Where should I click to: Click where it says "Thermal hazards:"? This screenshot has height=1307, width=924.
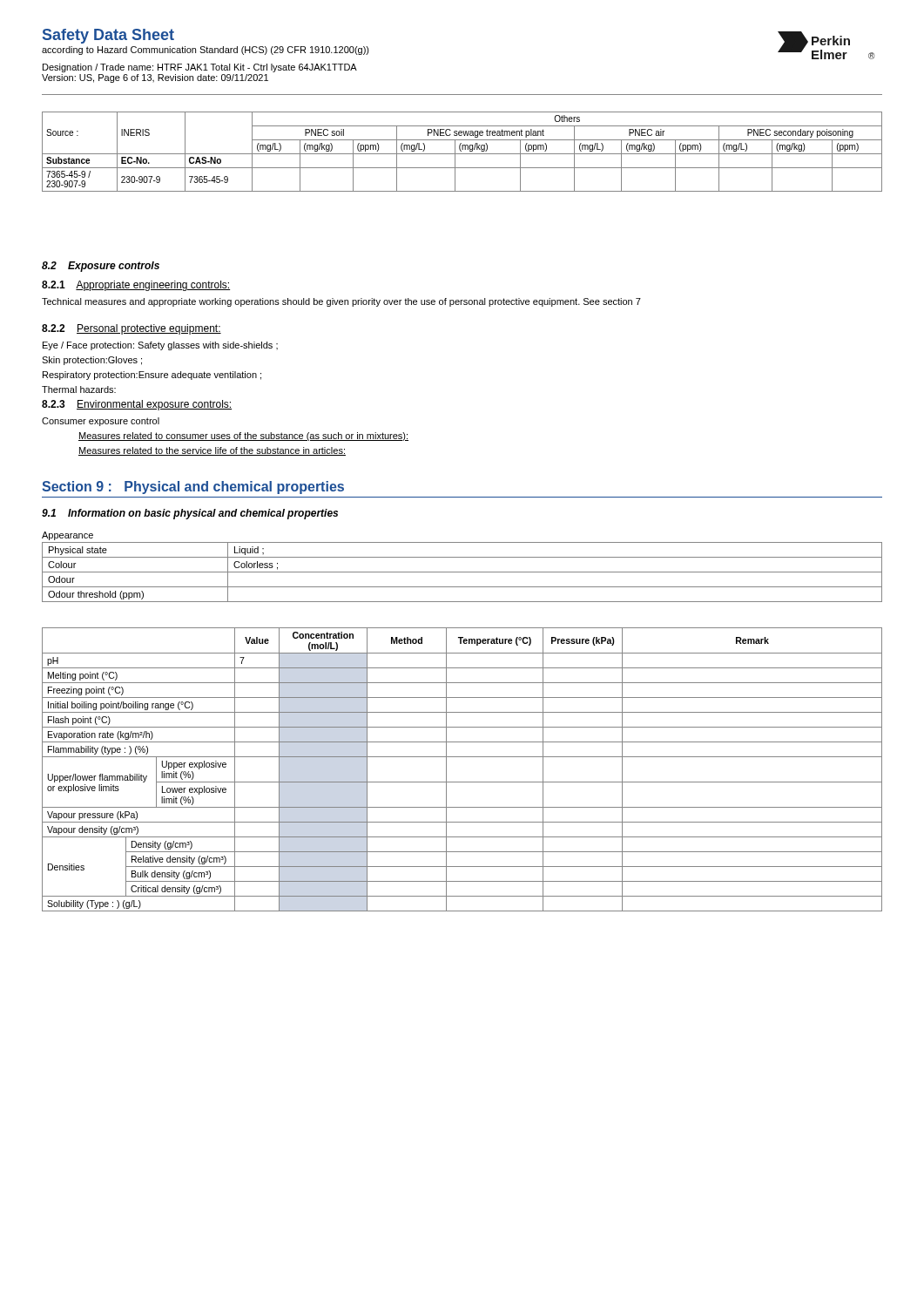(x=79, y=389)
